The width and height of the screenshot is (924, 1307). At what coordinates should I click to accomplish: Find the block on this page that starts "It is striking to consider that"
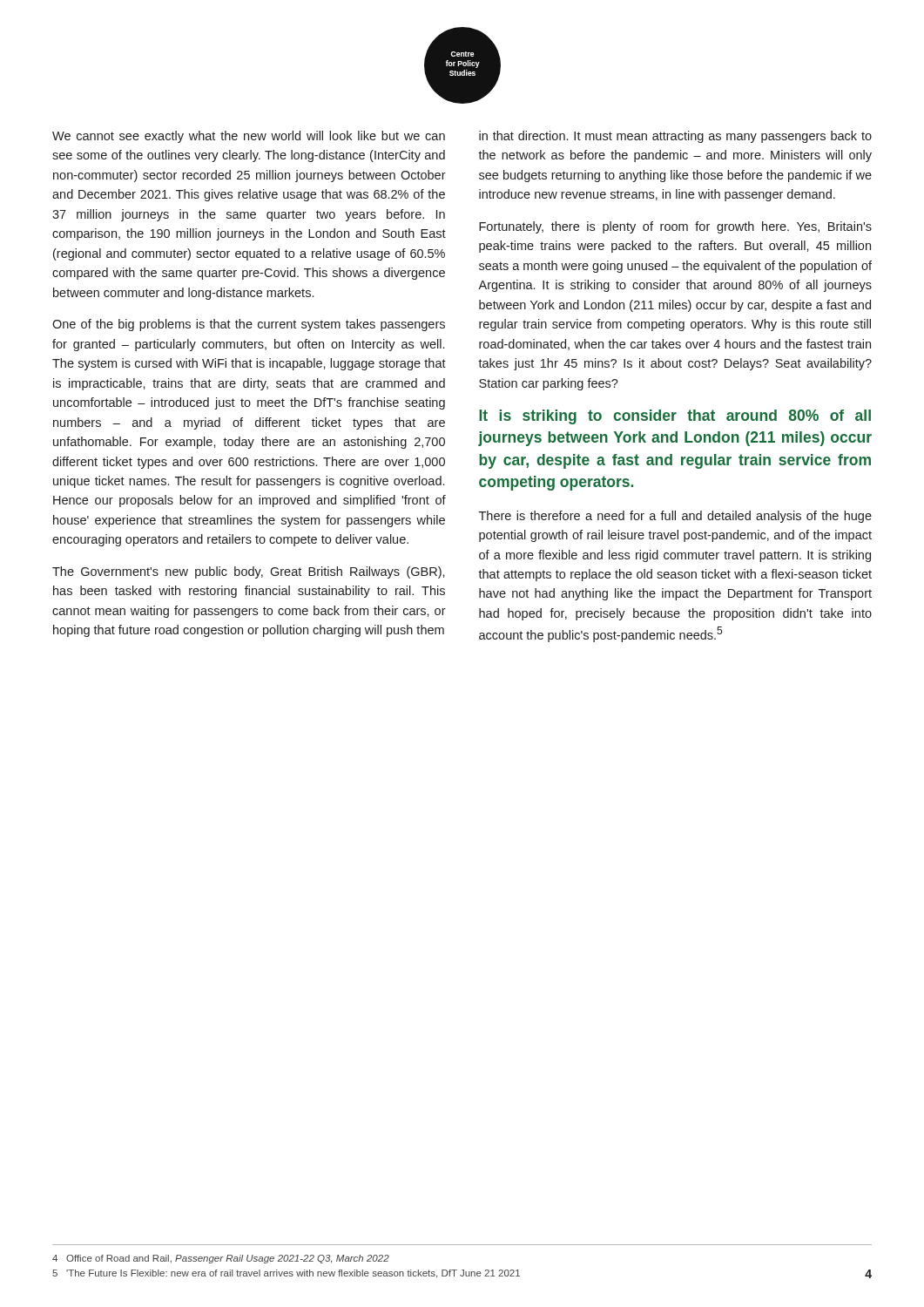pyautogui.click(x=675, y=449)
